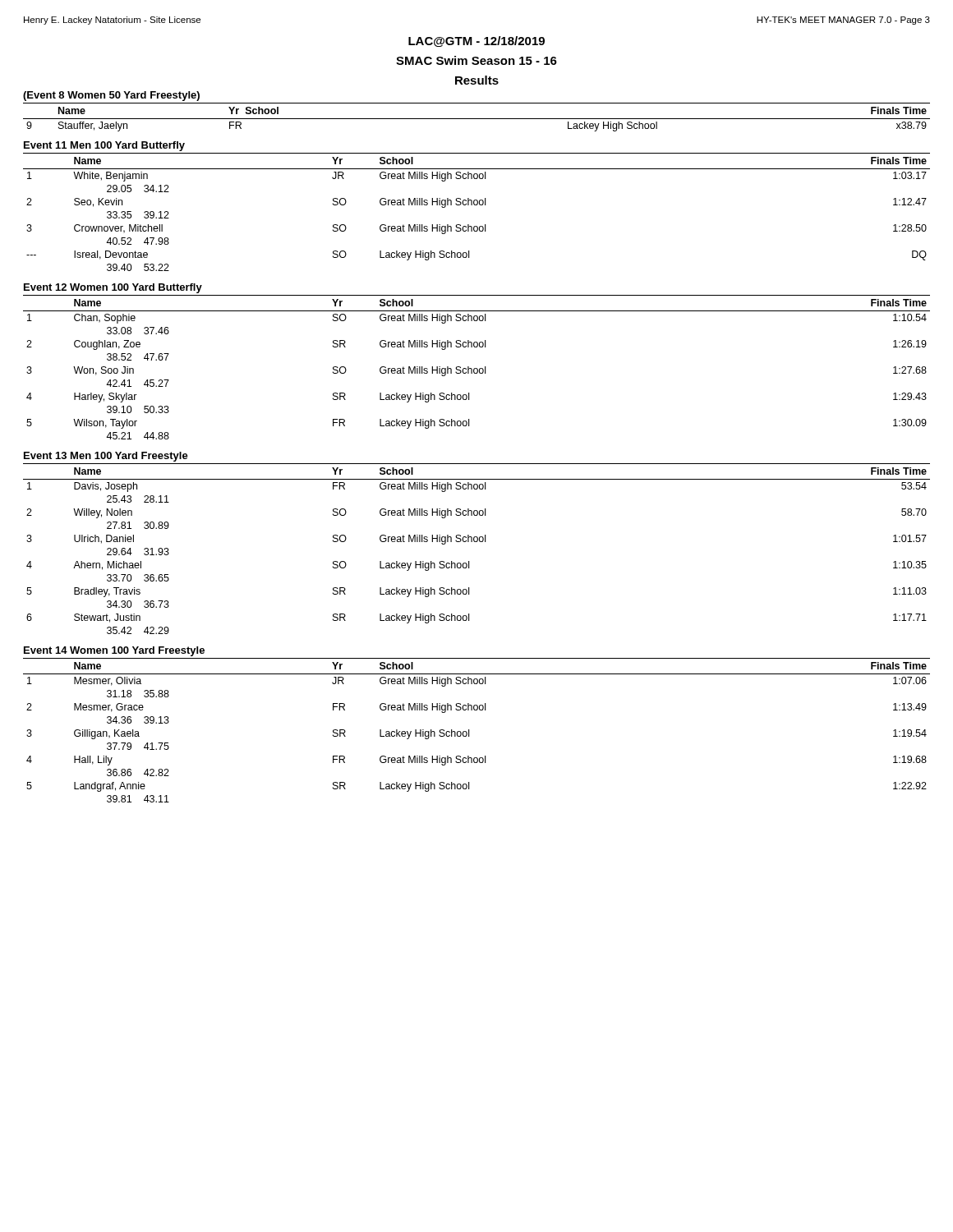
Task: Point to the element starting "Event 13 Men 100 Yard"
Action: point(105,455)
